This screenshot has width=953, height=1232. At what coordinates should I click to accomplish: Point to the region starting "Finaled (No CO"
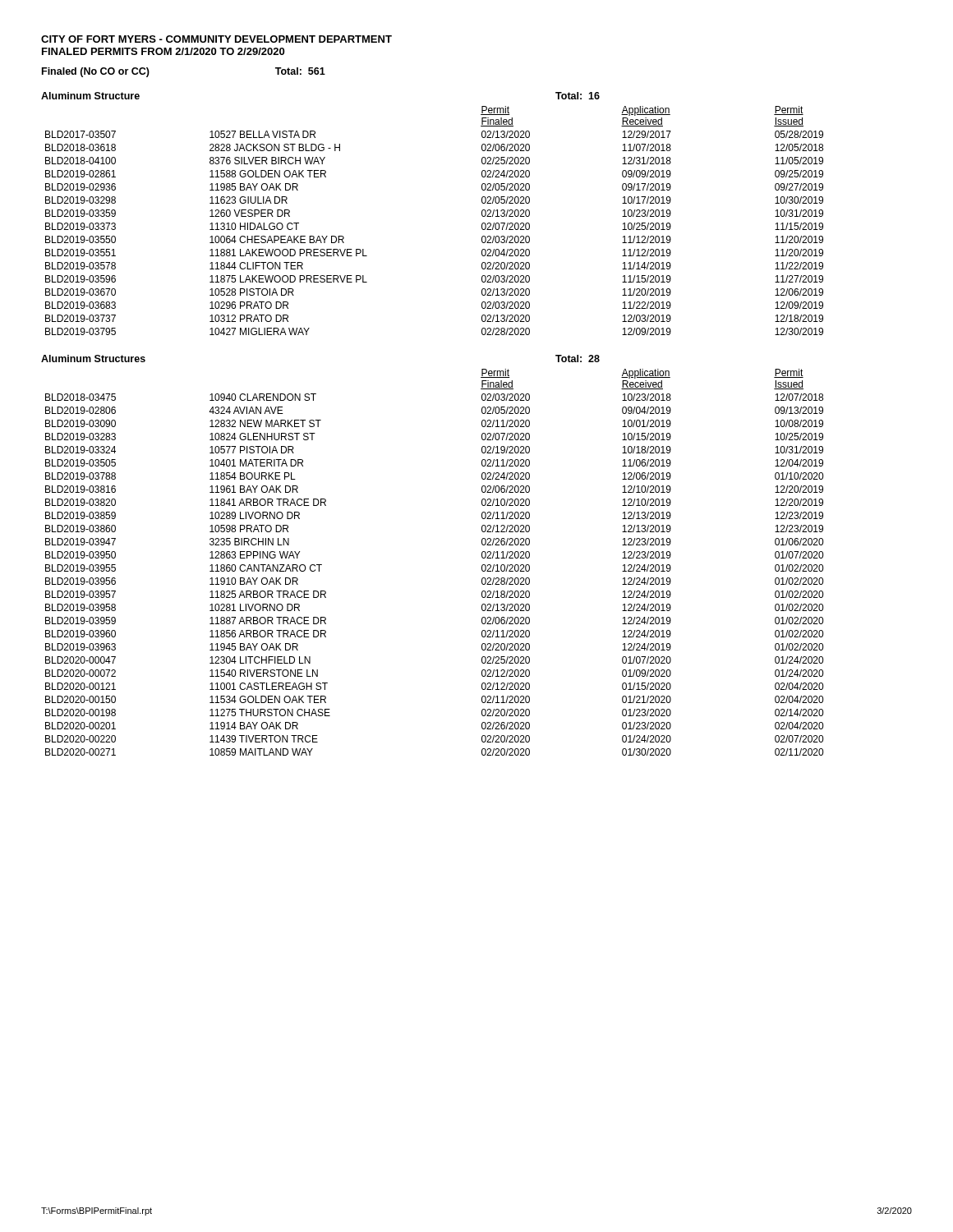(x=95, y=73)
